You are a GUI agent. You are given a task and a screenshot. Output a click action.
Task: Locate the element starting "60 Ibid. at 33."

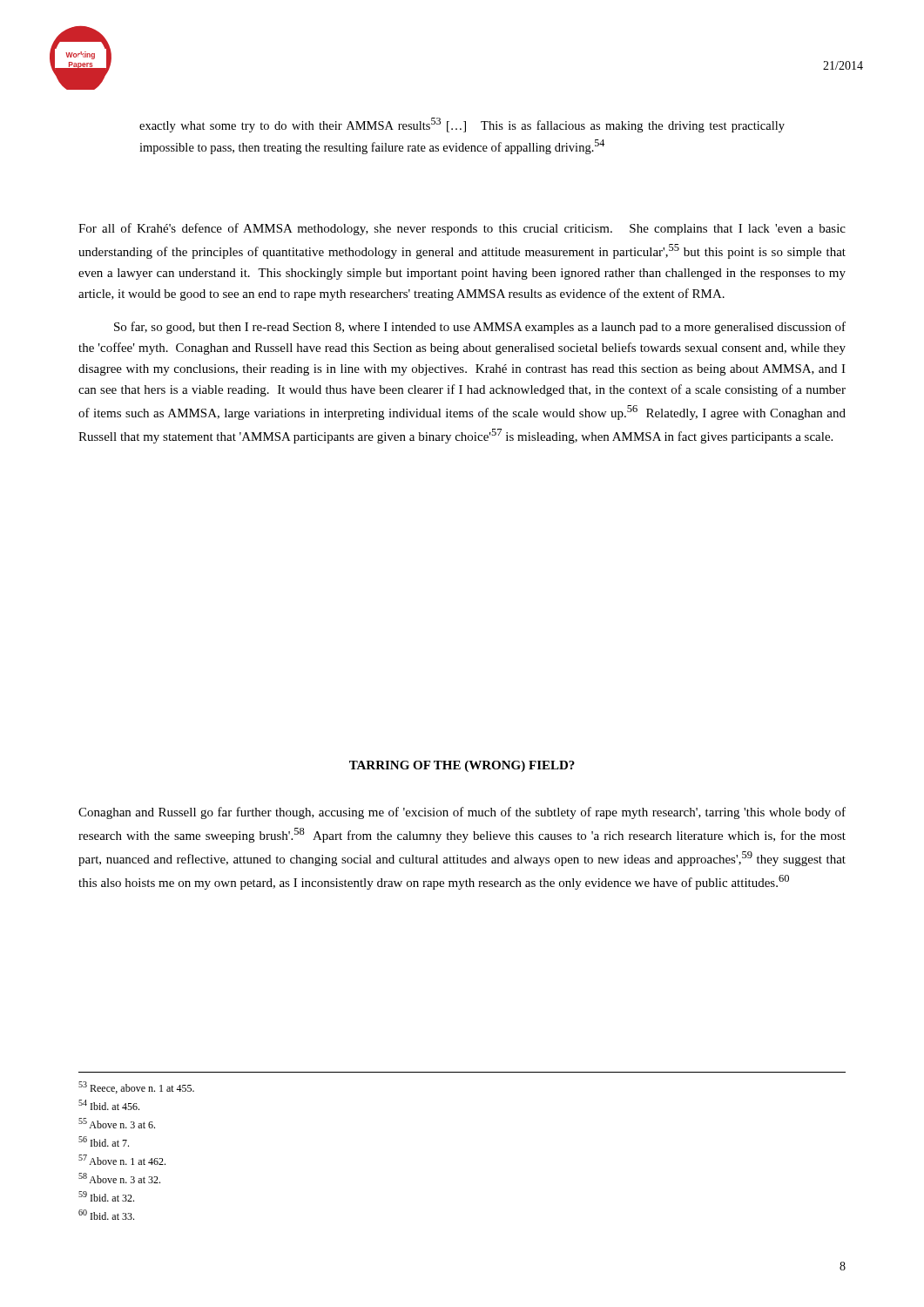click(107, 1215)
